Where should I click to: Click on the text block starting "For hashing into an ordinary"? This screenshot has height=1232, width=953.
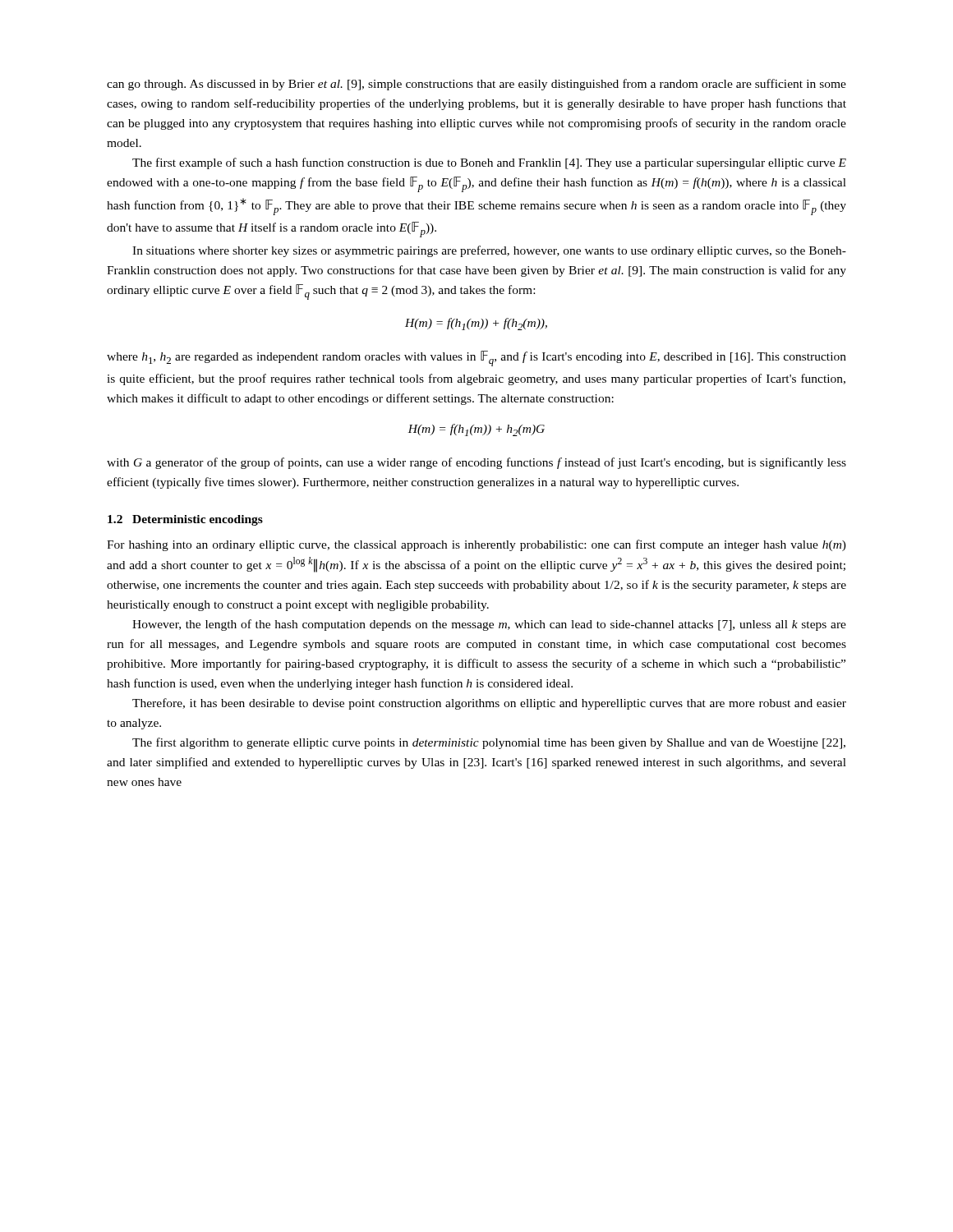pyautogui.click(x=476, y=575)
